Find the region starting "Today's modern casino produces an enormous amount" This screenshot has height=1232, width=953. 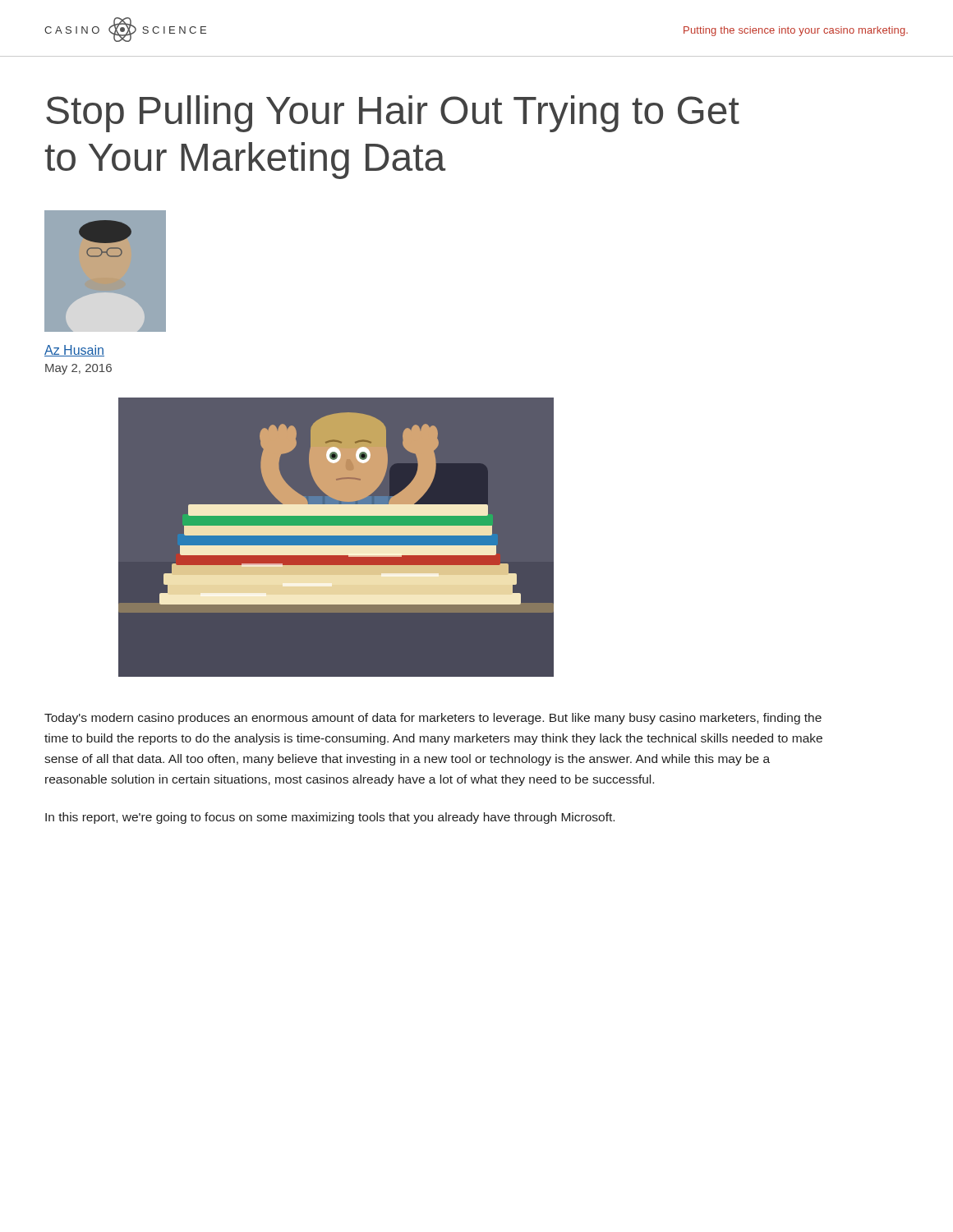[434, 748]
